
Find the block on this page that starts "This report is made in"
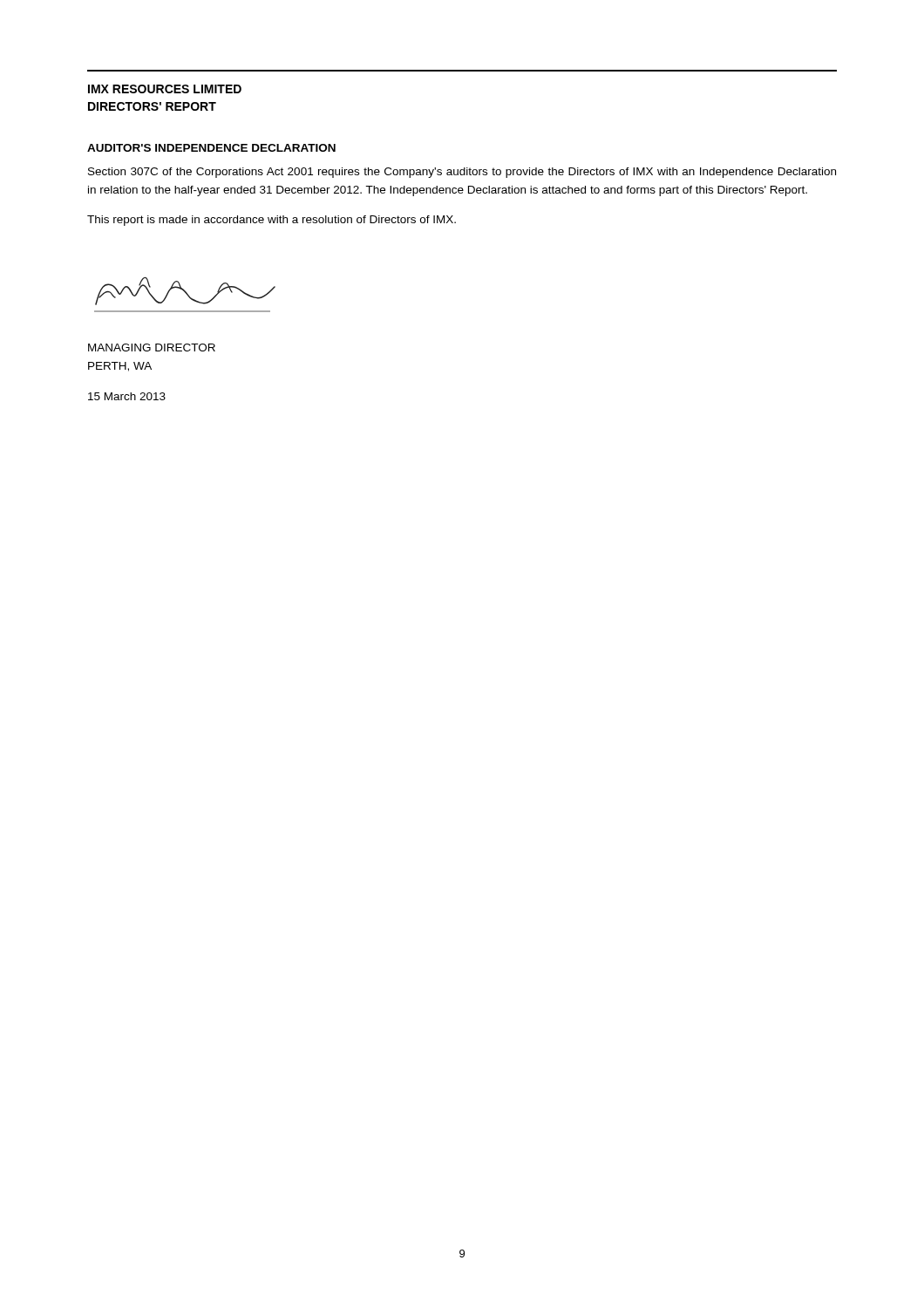272,220
